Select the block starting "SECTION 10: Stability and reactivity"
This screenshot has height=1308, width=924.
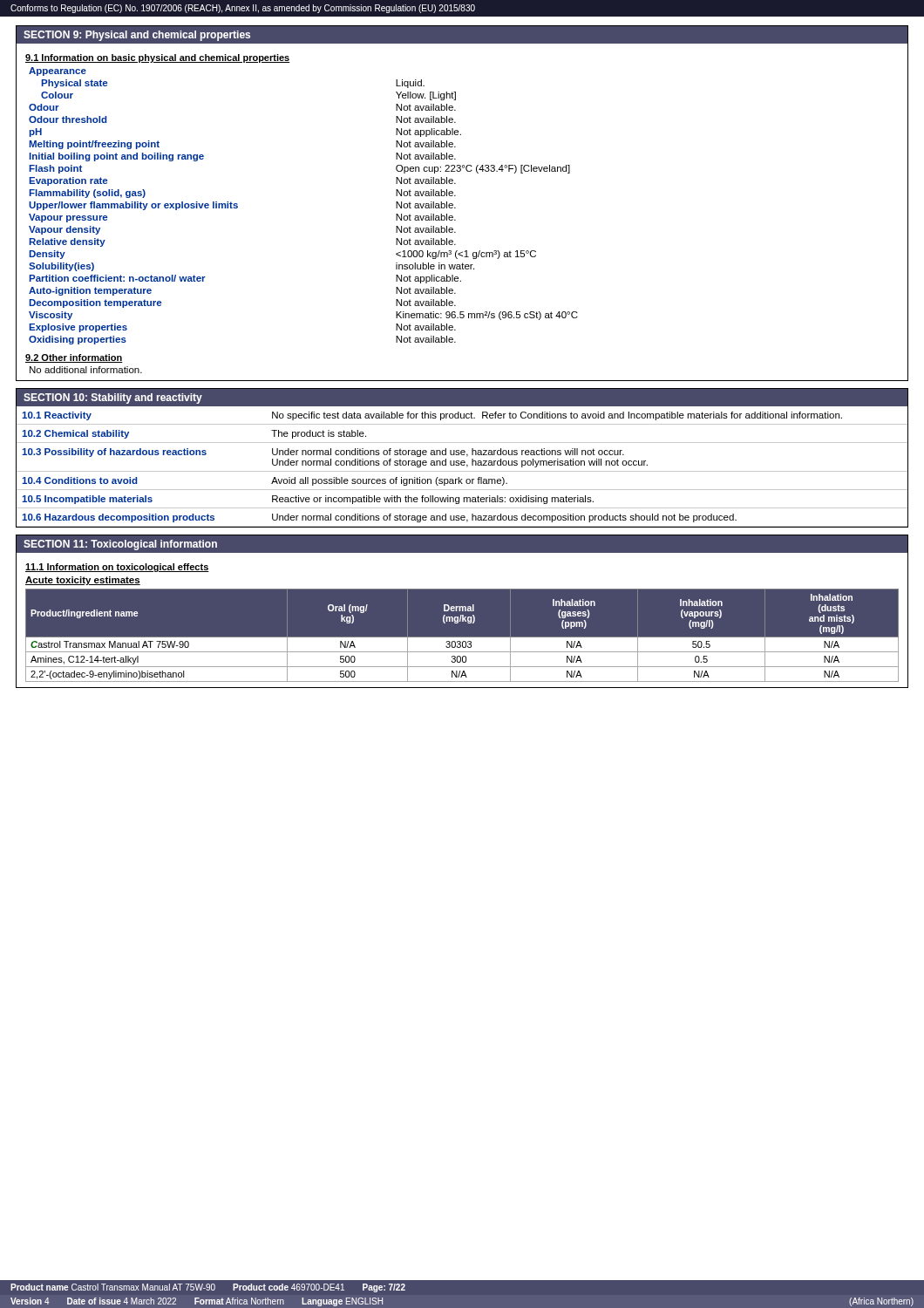[x=113, y=398]
